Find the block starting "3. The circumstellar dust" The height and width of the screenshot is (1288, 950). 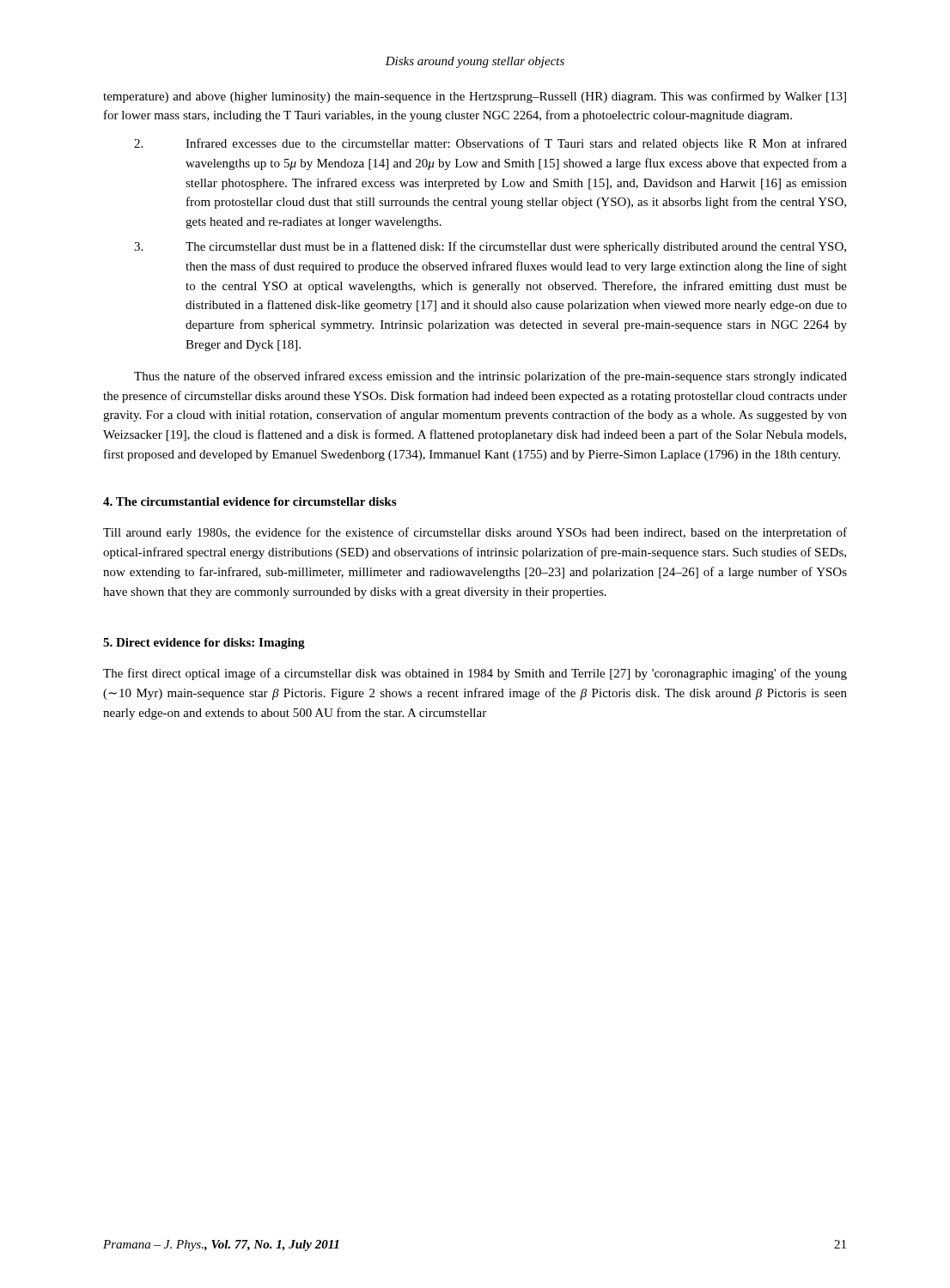pos(475,296)
